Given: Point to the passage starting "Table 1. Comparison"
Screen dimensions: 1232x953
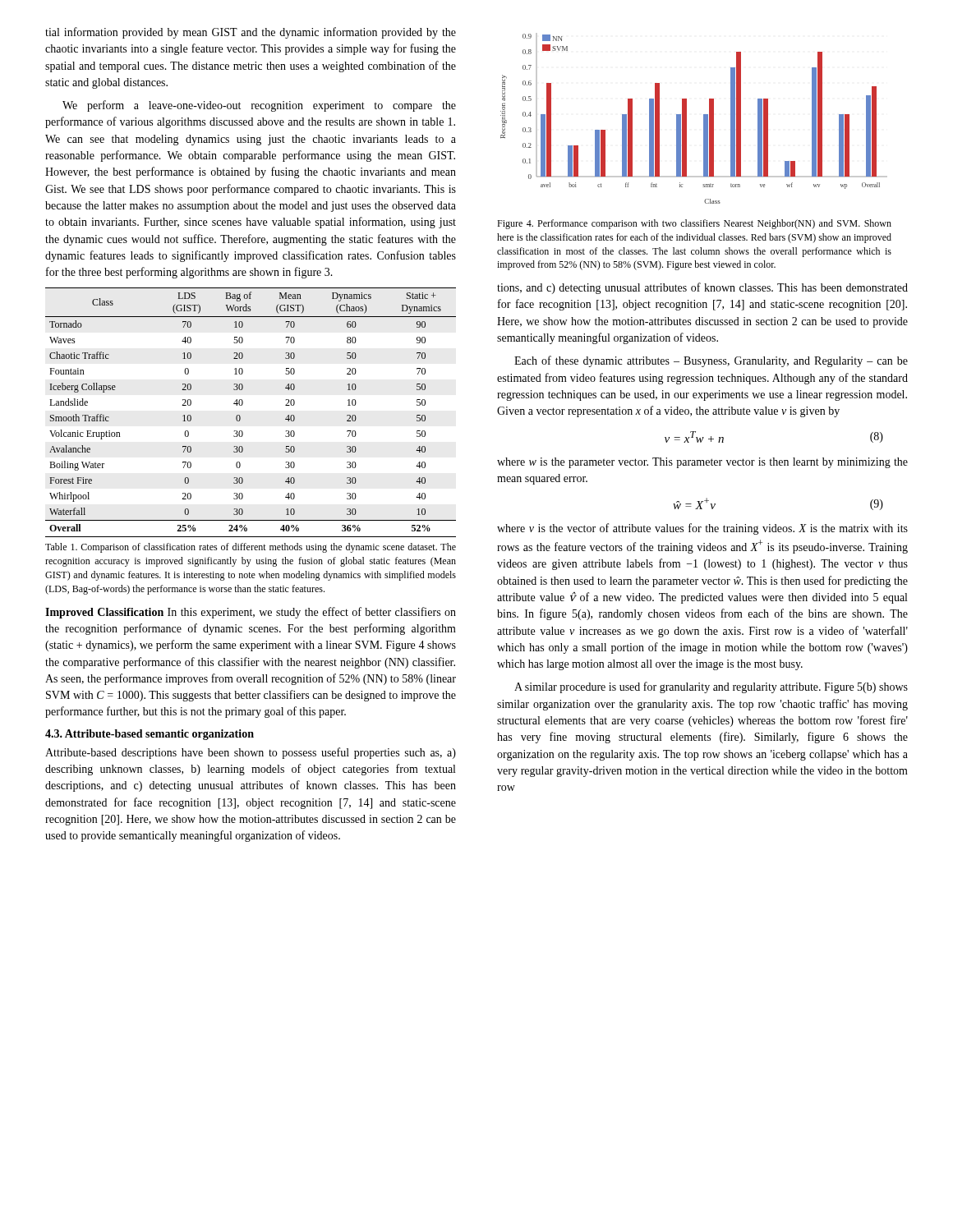Looking at the screenshot, I should (251, 568).
